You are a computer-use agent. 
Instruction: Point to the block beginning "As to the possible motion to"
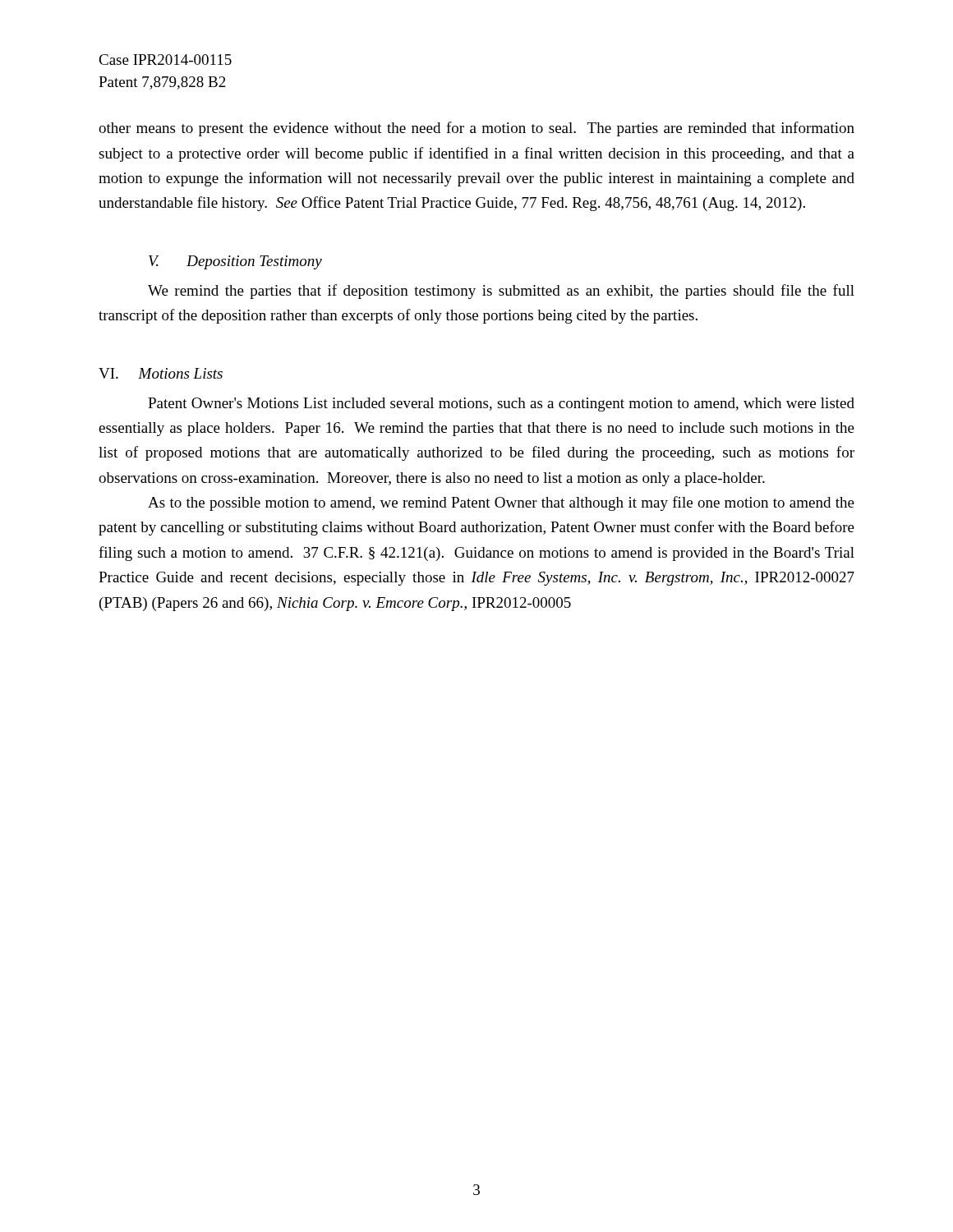click(x=476, y=552)
